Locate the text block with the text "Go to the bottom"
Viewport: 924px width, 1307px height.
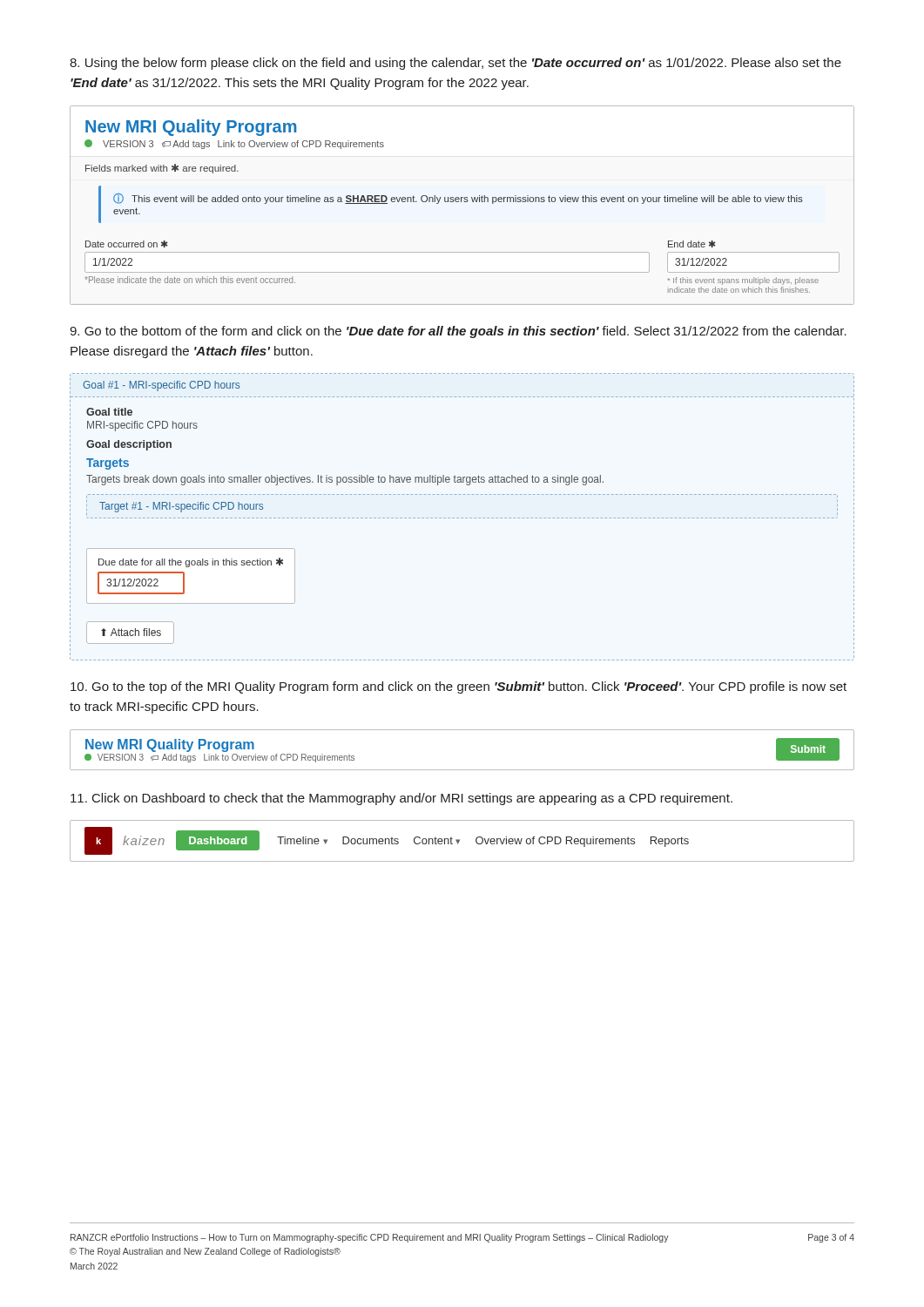point(458,340)
